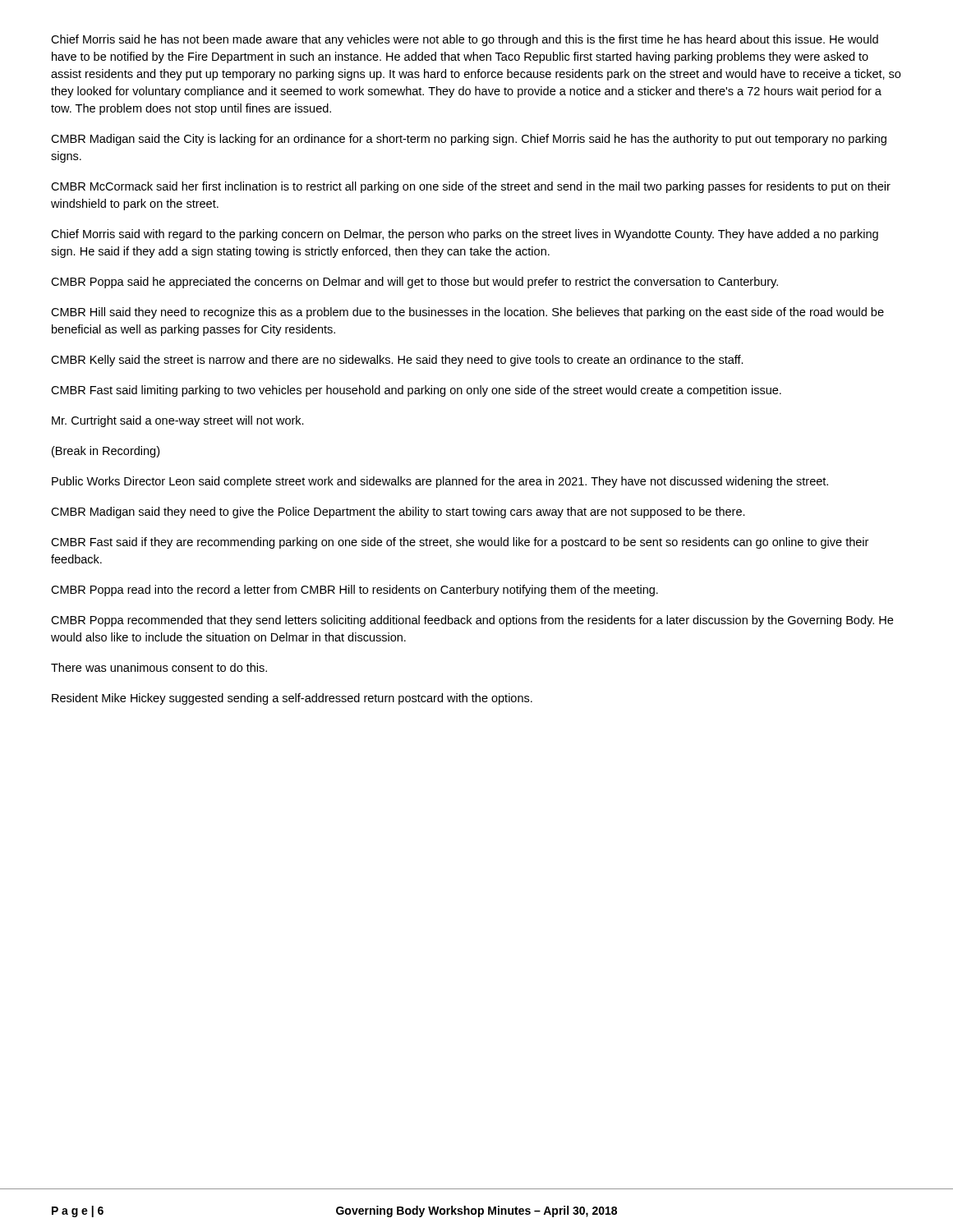Locate the text starting "Chief Morris said with regard to the parking"
Screen dimensions: 1232x953
pyautogui.click(x=465, y=243)
